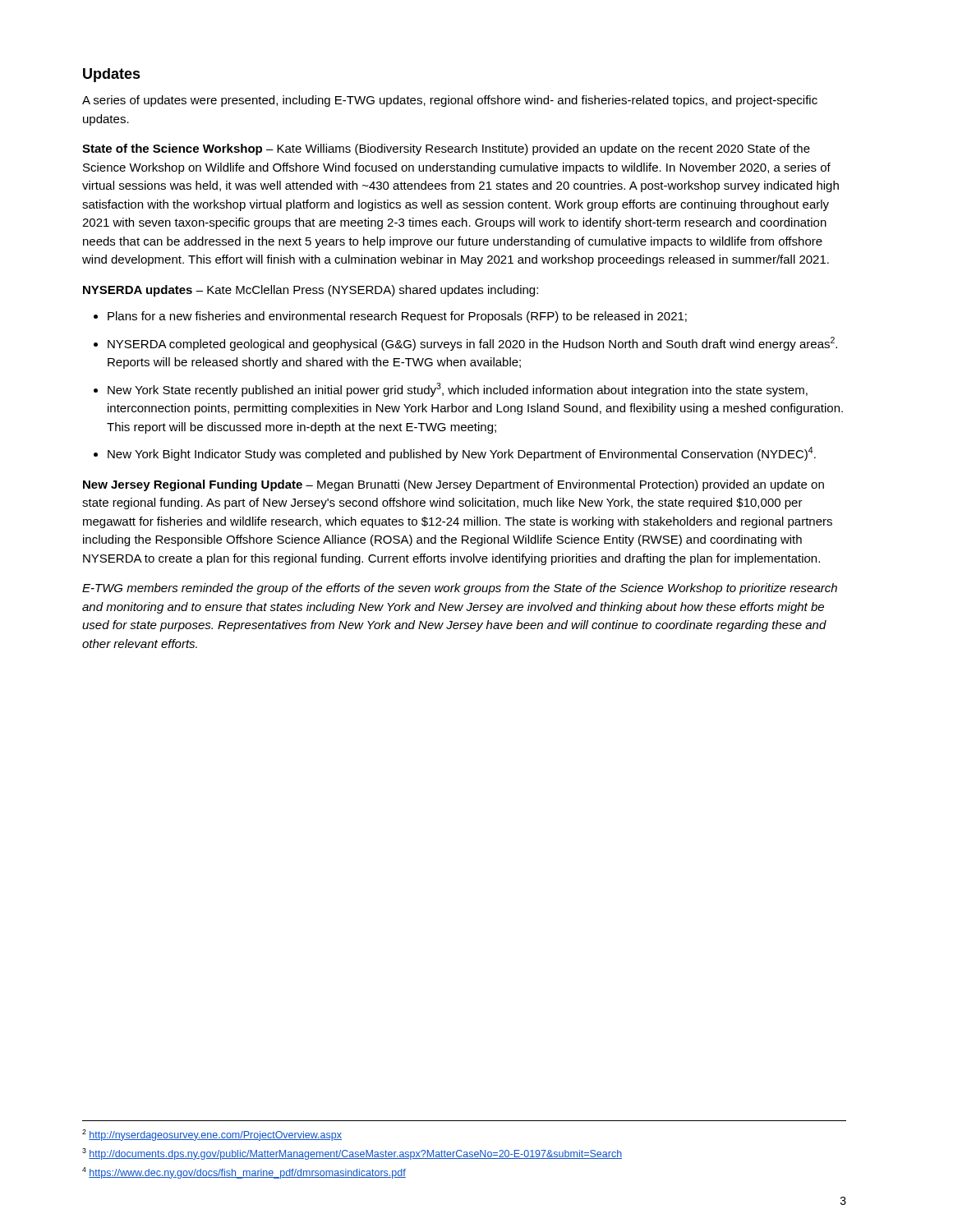Select the text block that says "NYSERDA updates – Kate McClellan Press (NYSERDA)"
This screenshot has width=953, height=1232.
click(x=311, y=289)
